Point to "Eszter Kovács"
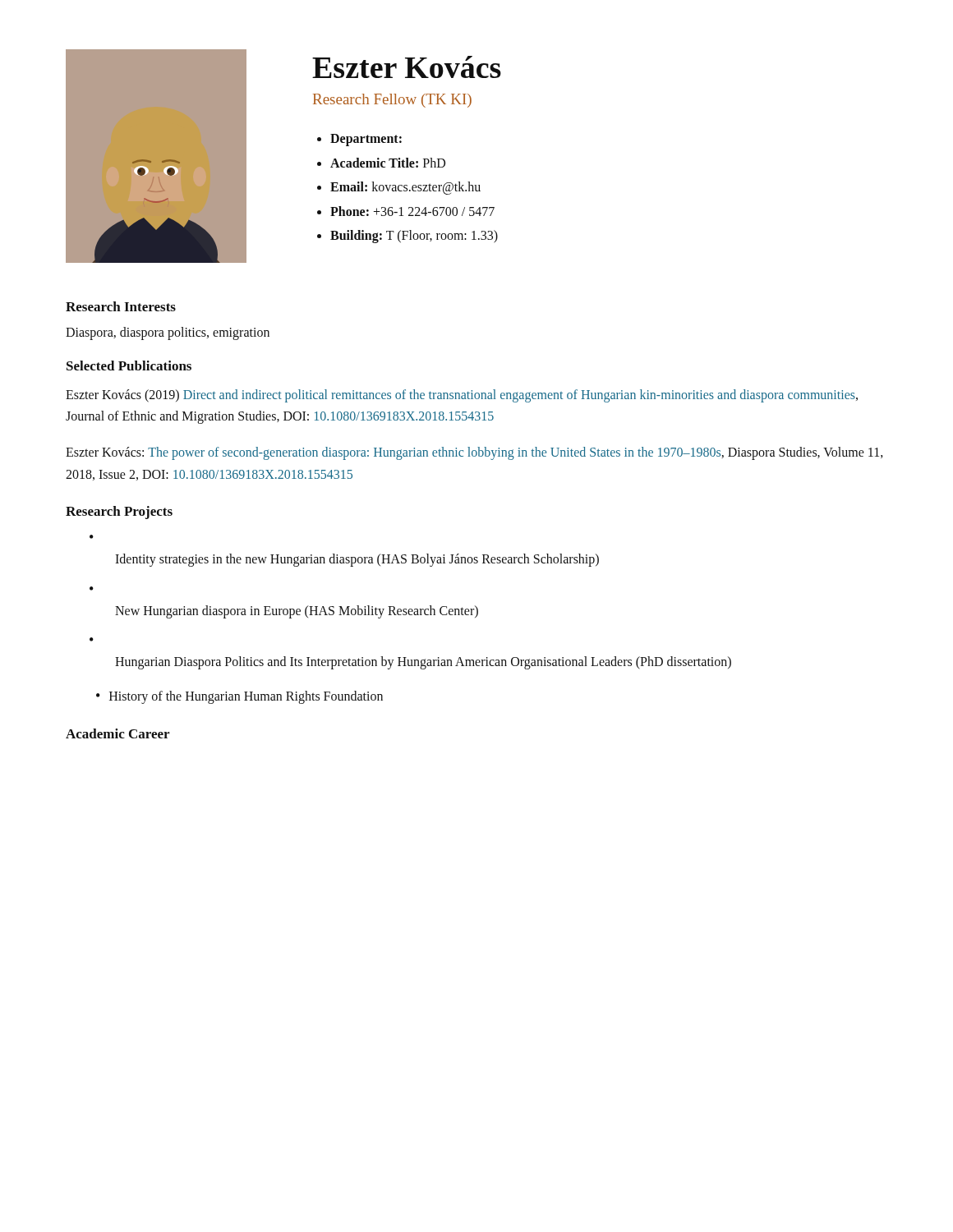953x1232 pixels. [x=407, y=67]
